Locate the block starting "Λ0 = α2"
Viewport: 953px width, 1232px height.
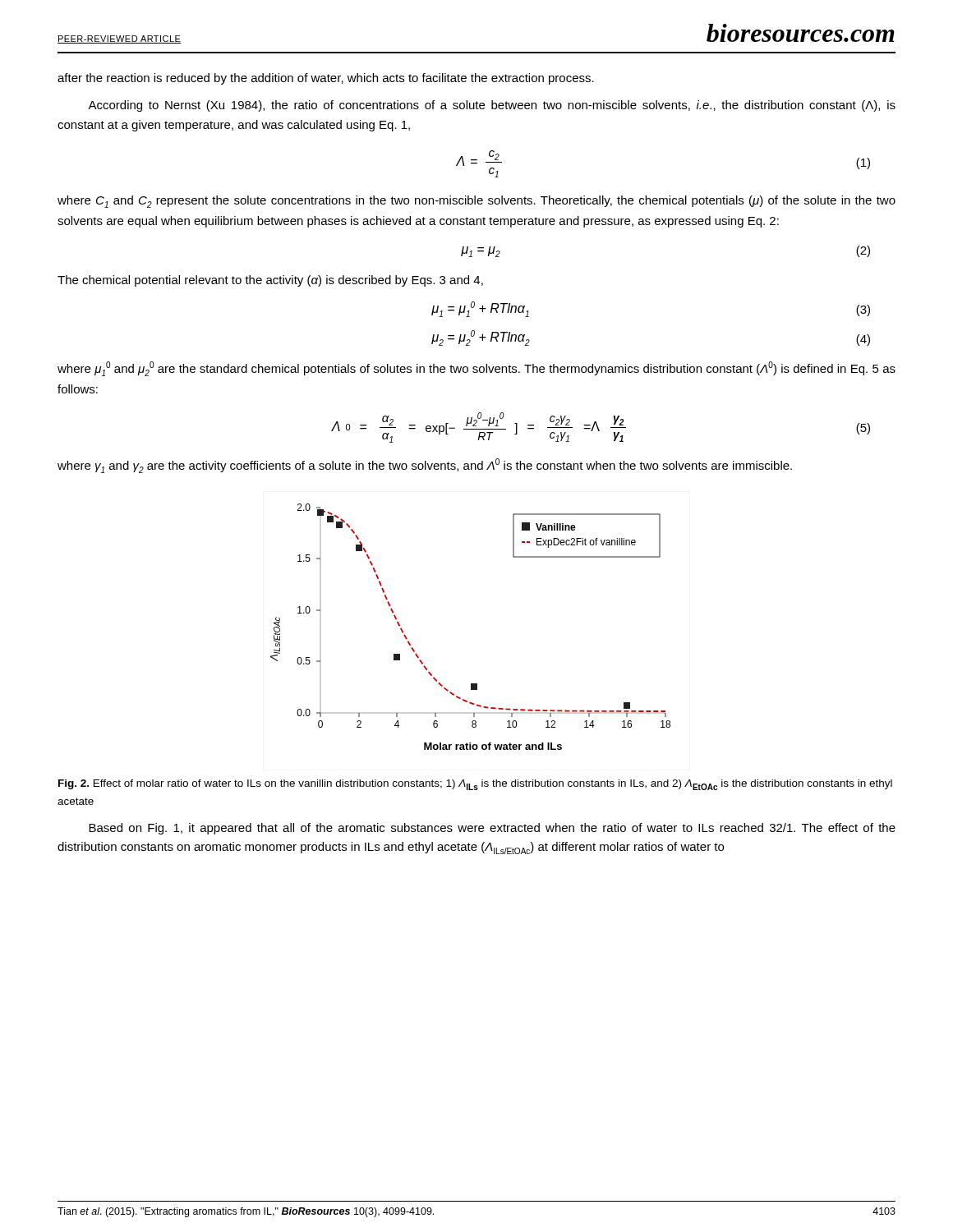tap(497, 427)
